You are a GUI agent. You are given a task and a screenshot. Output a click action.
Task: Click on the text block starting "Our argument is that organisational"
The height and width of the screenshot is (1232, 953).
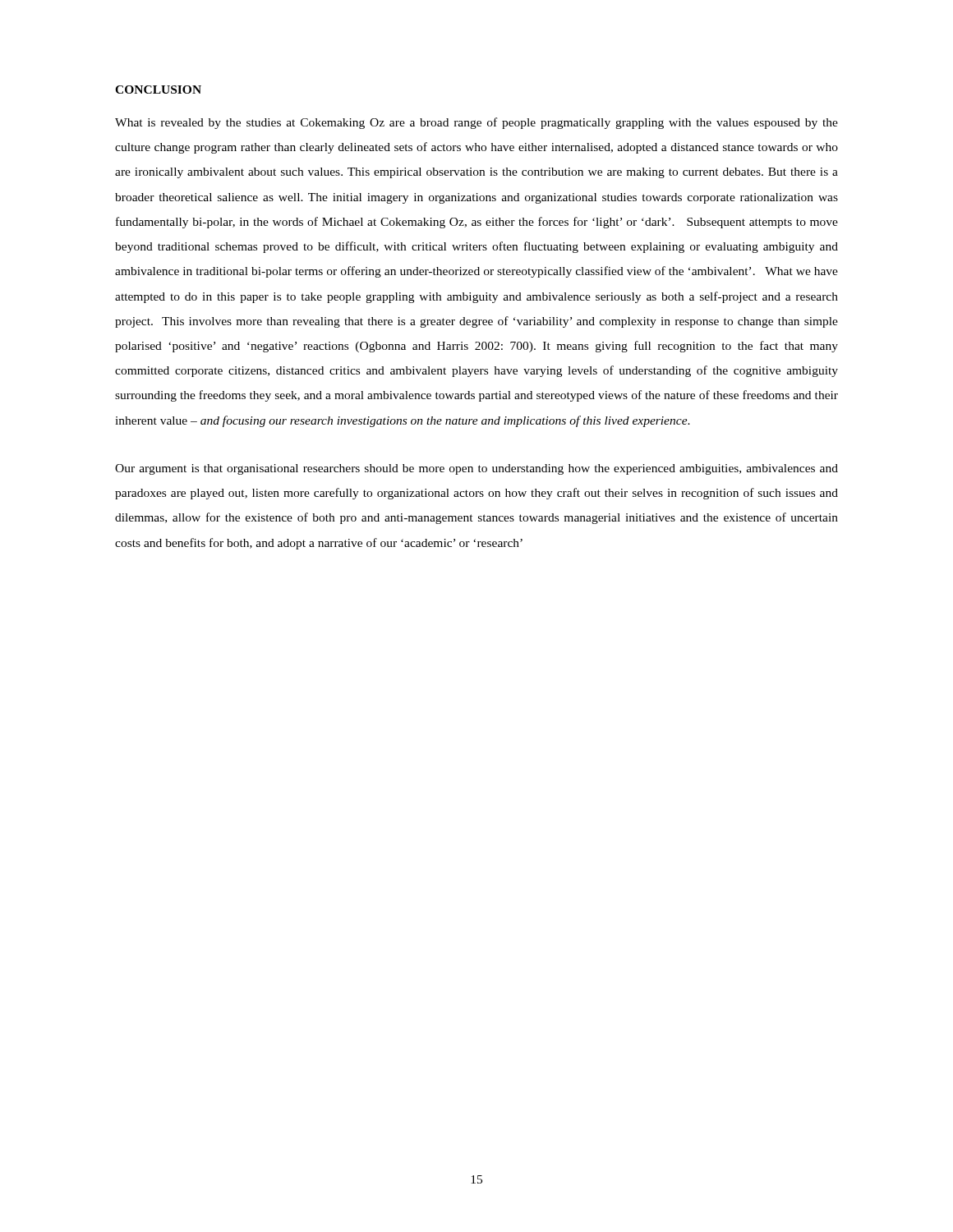(x=476, y=505)
